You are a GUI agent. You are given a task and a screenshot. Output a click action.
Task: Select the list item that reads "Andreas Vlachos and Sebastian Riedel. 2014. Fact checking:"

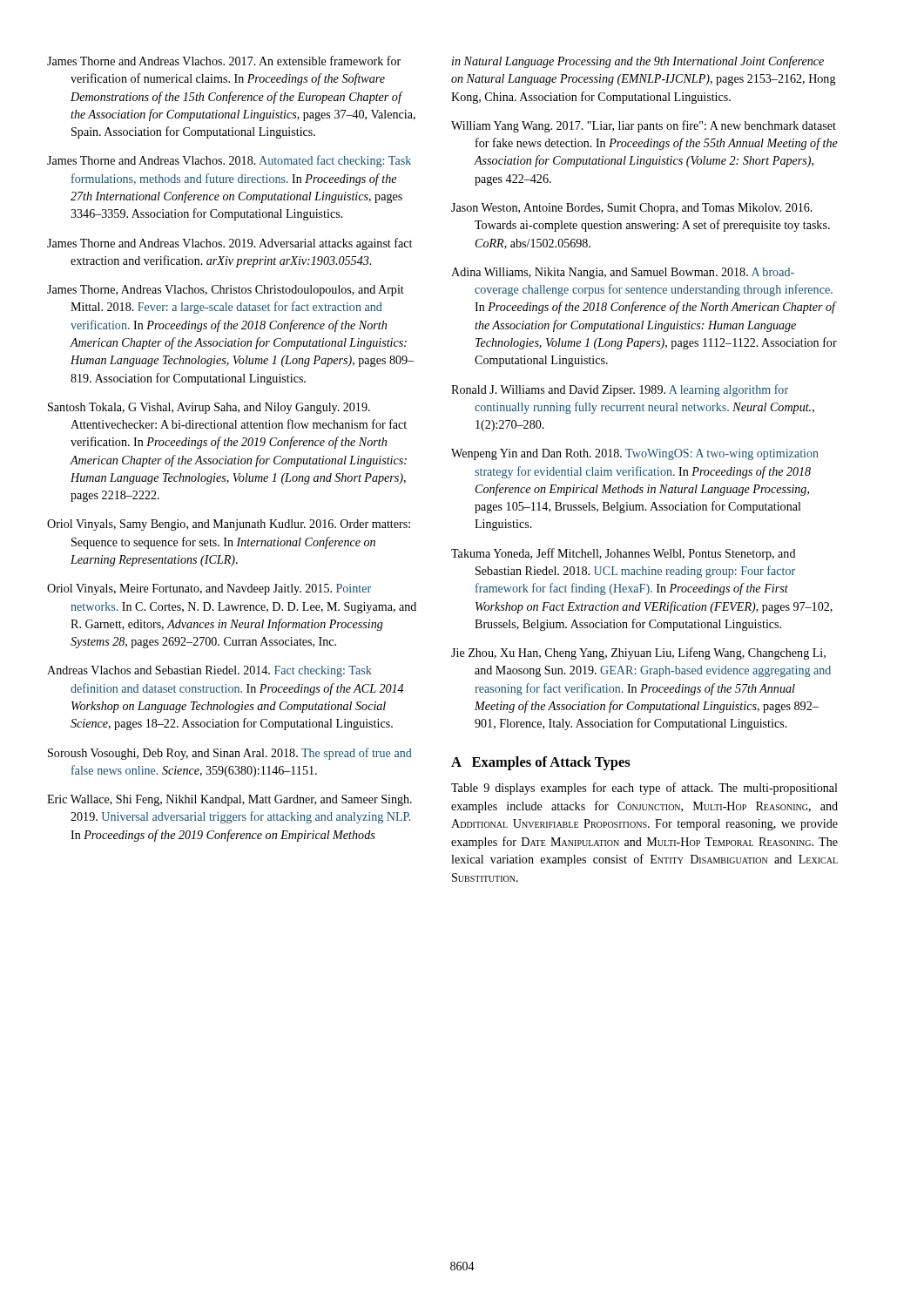click(225, 697)
